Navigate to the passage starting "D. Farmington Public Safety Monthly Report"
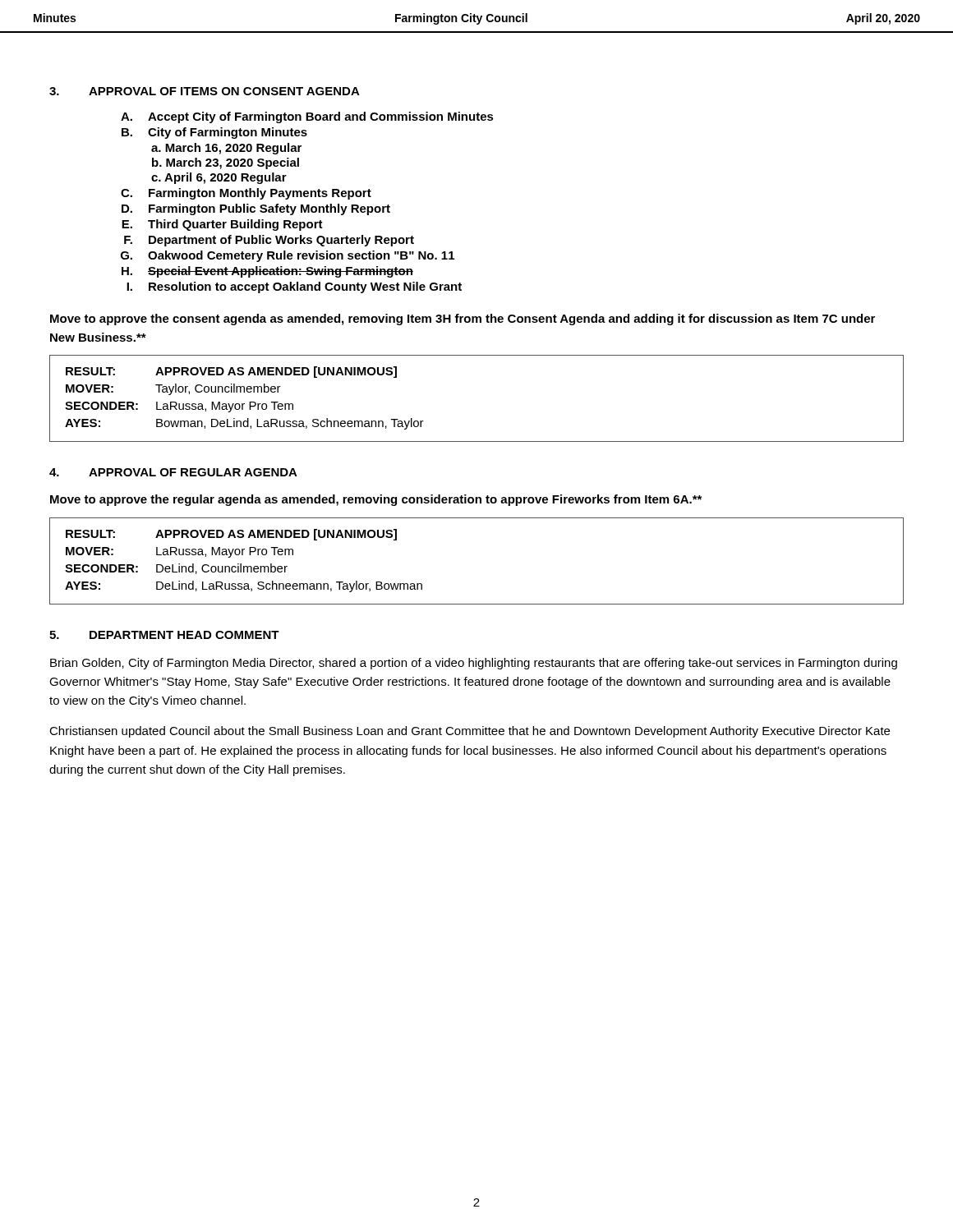953x1232 pixels. pyautogui.click(x=253, y=208)
